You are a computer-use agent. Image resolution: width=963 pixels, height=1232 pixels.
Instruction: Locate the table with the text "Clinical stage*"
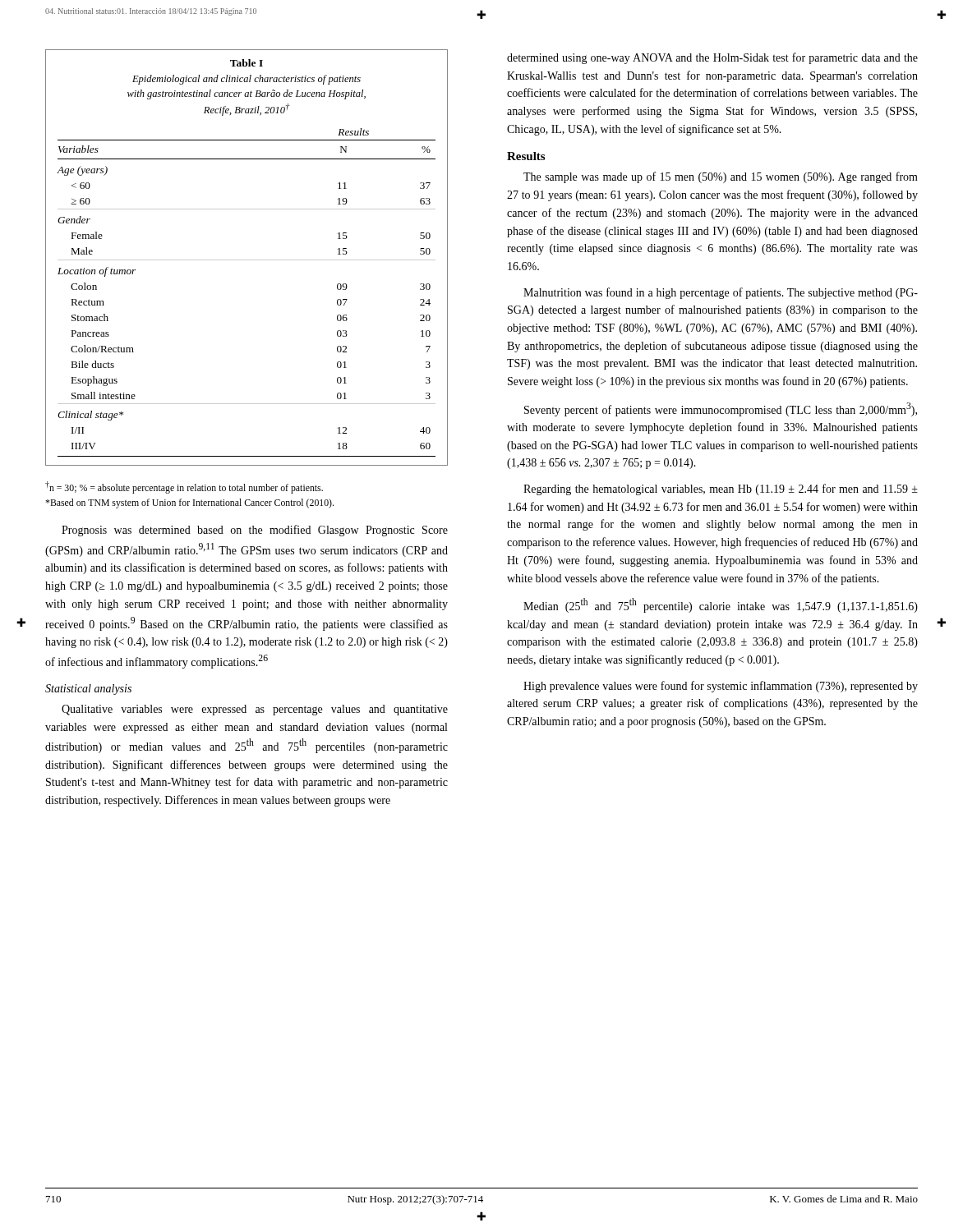point(246,258)
